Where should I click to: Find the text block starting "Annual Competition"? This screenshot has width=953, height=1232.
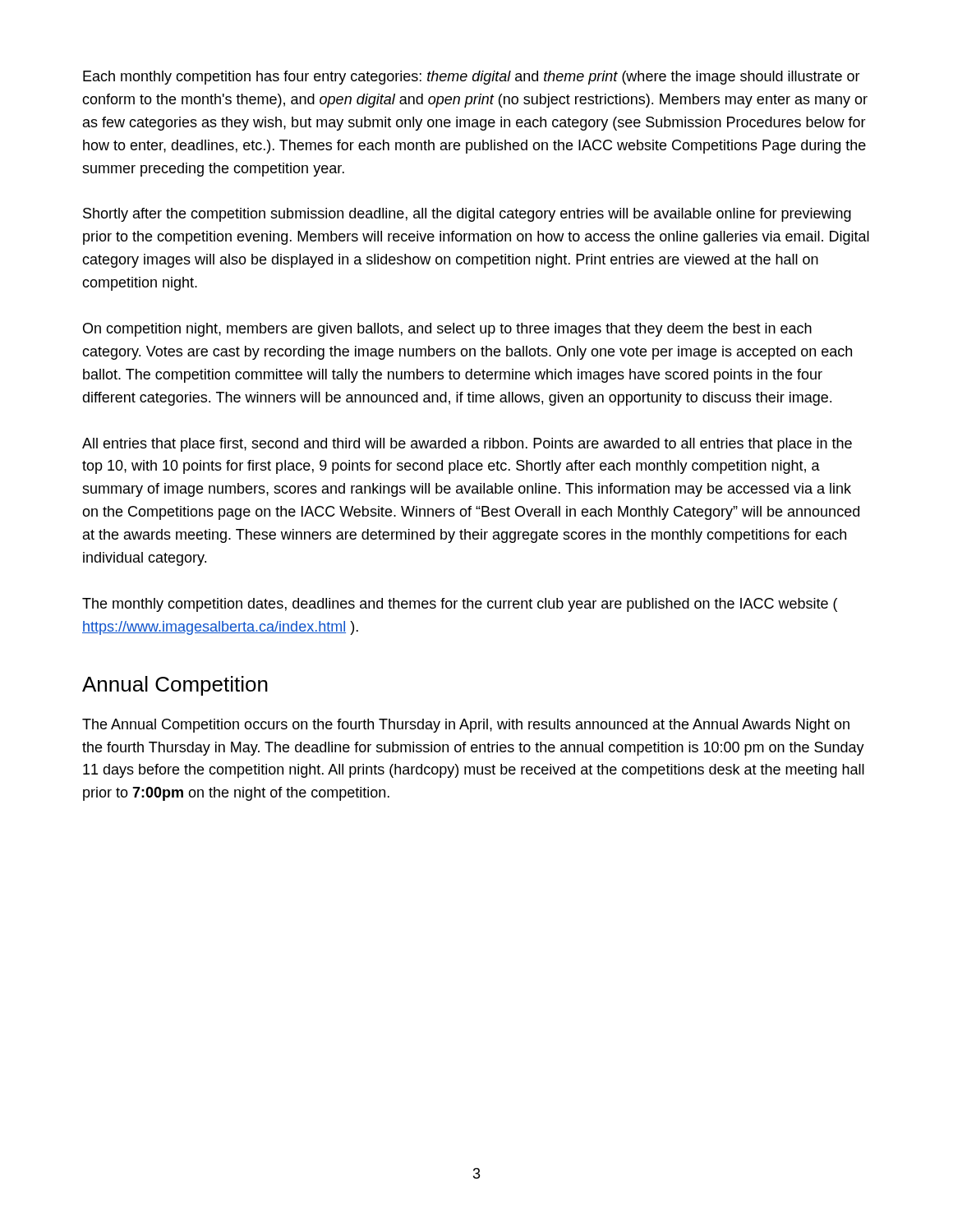coord(175,684)
